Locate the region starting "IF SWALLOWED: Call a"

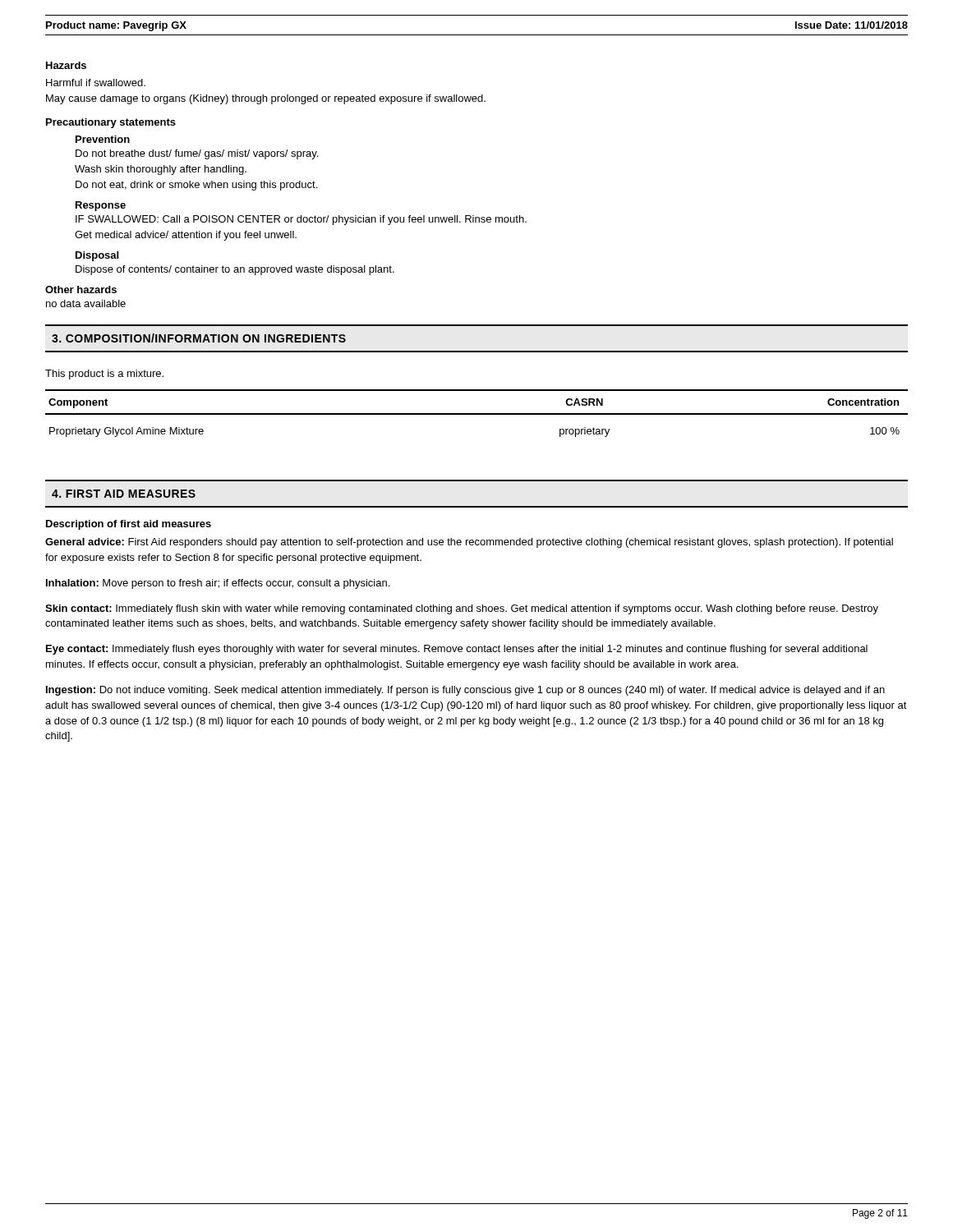(491, 227)
